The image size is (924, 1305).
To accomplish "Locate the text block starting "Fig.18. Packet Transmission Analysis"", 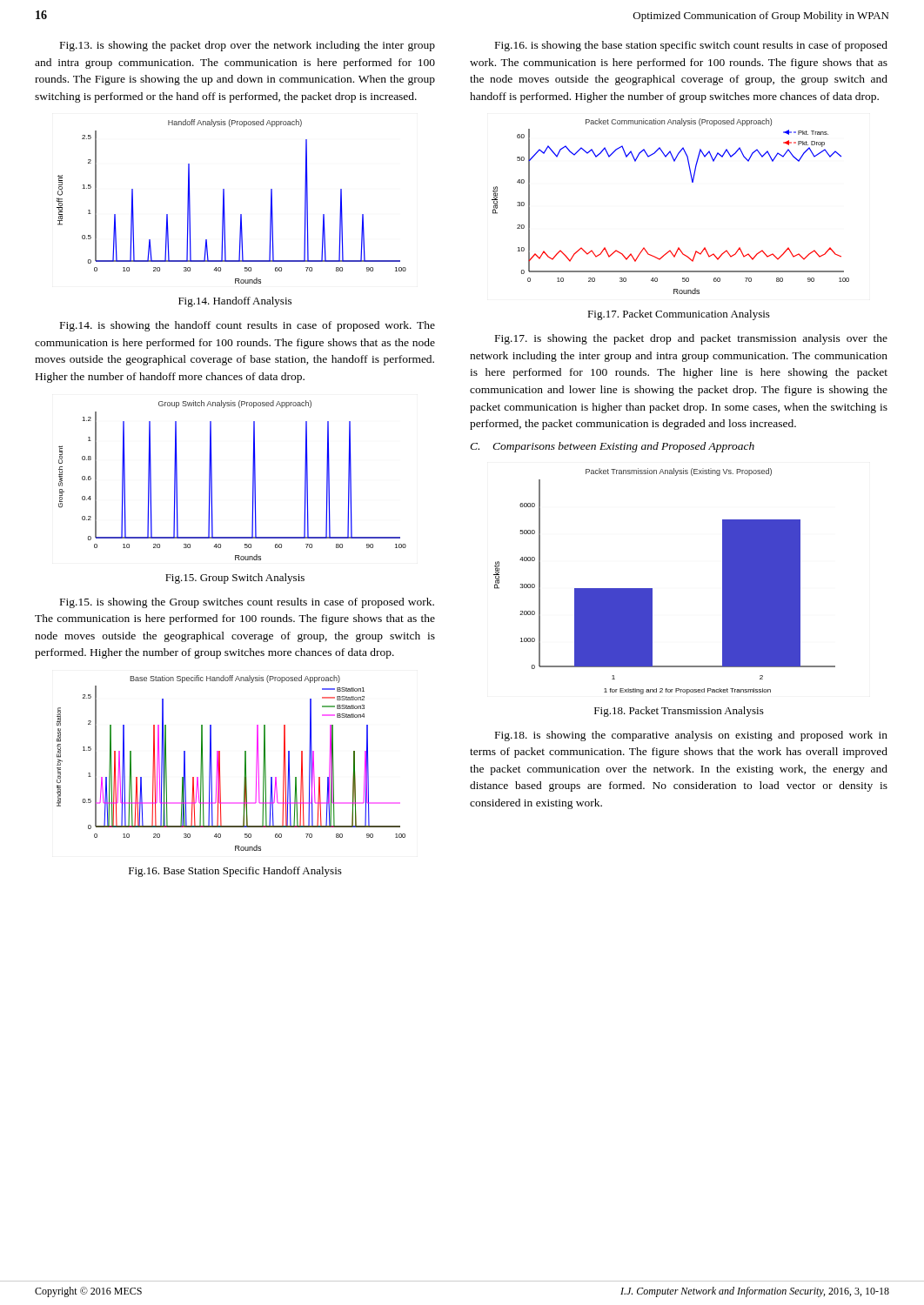I will point(679,710).
